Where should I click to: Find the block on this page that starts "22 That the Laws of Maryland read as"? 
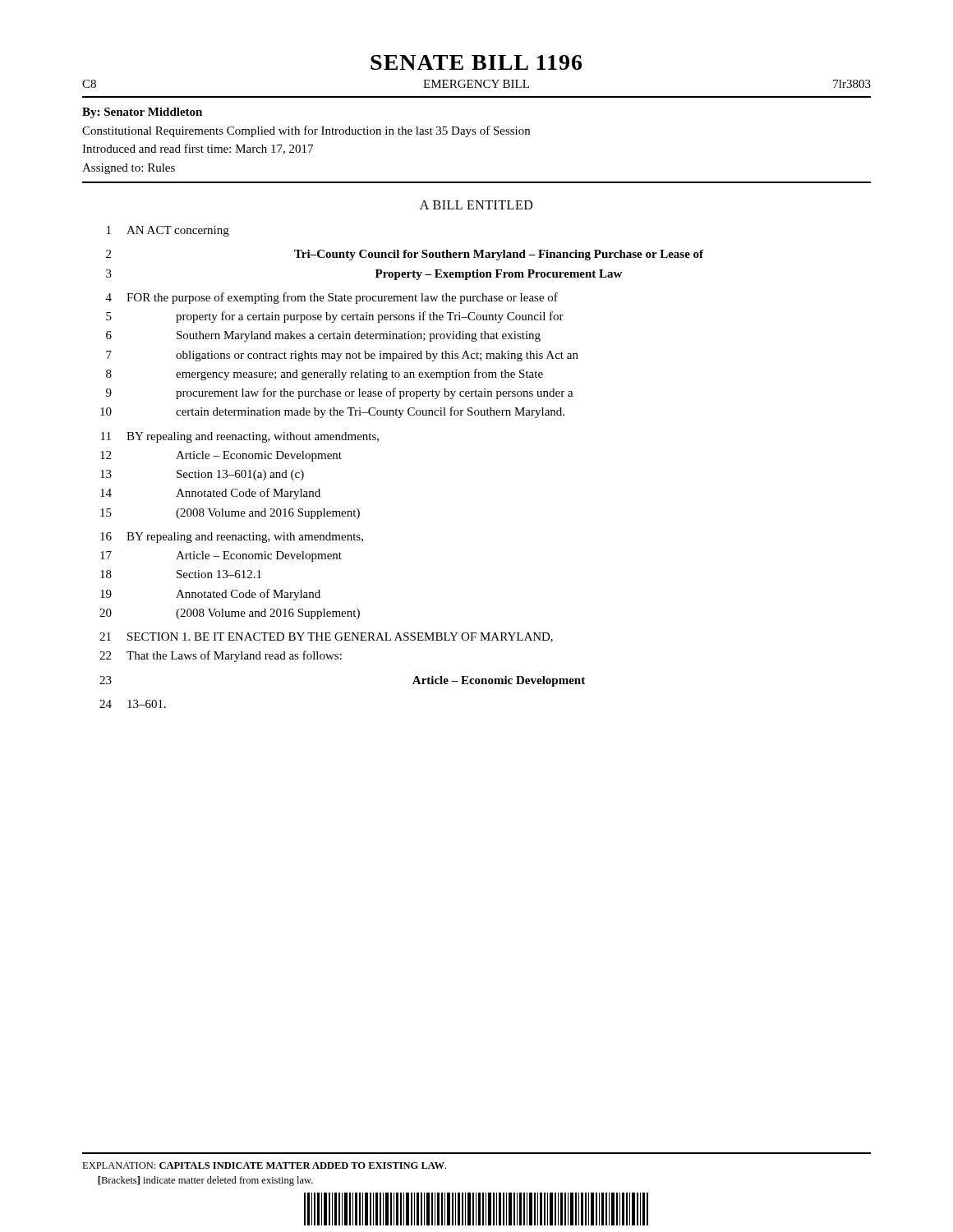pyautogui.click(x=221, y=656)
